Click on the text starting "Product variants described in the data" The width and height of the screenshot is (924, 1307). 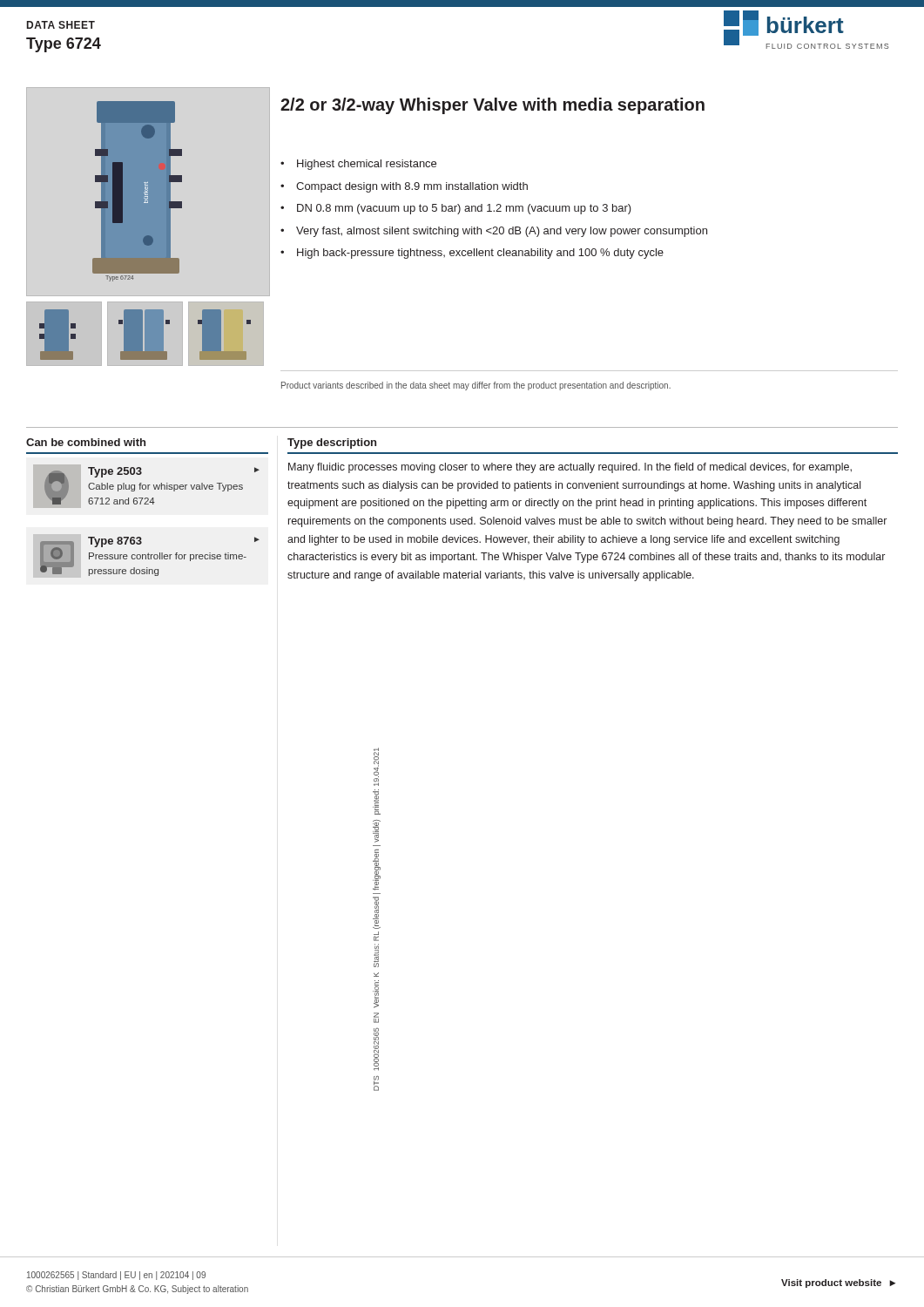click(476, 386)
